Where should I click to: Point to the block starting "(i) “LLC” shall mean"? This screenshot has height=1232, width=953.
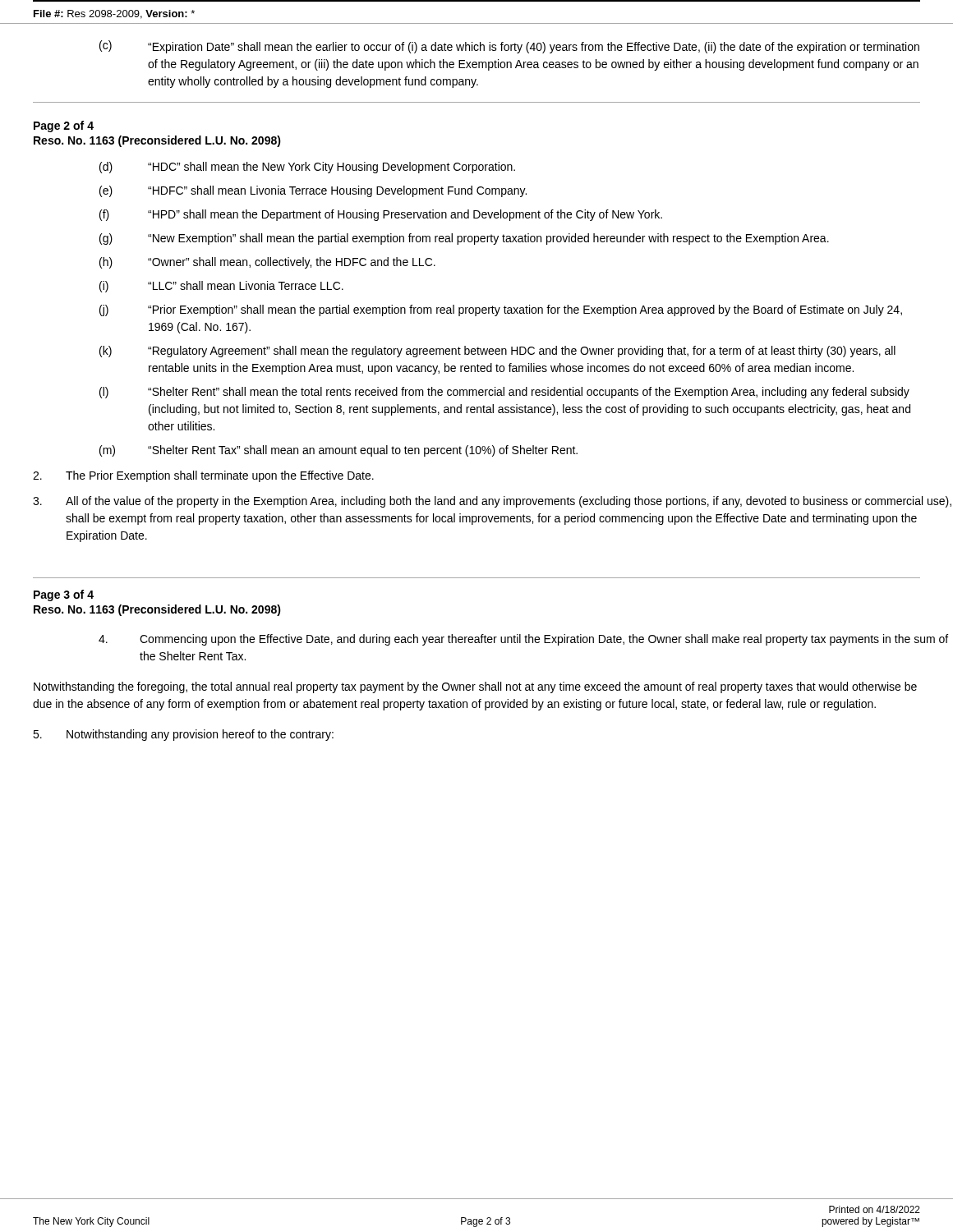tap(221, 286)
